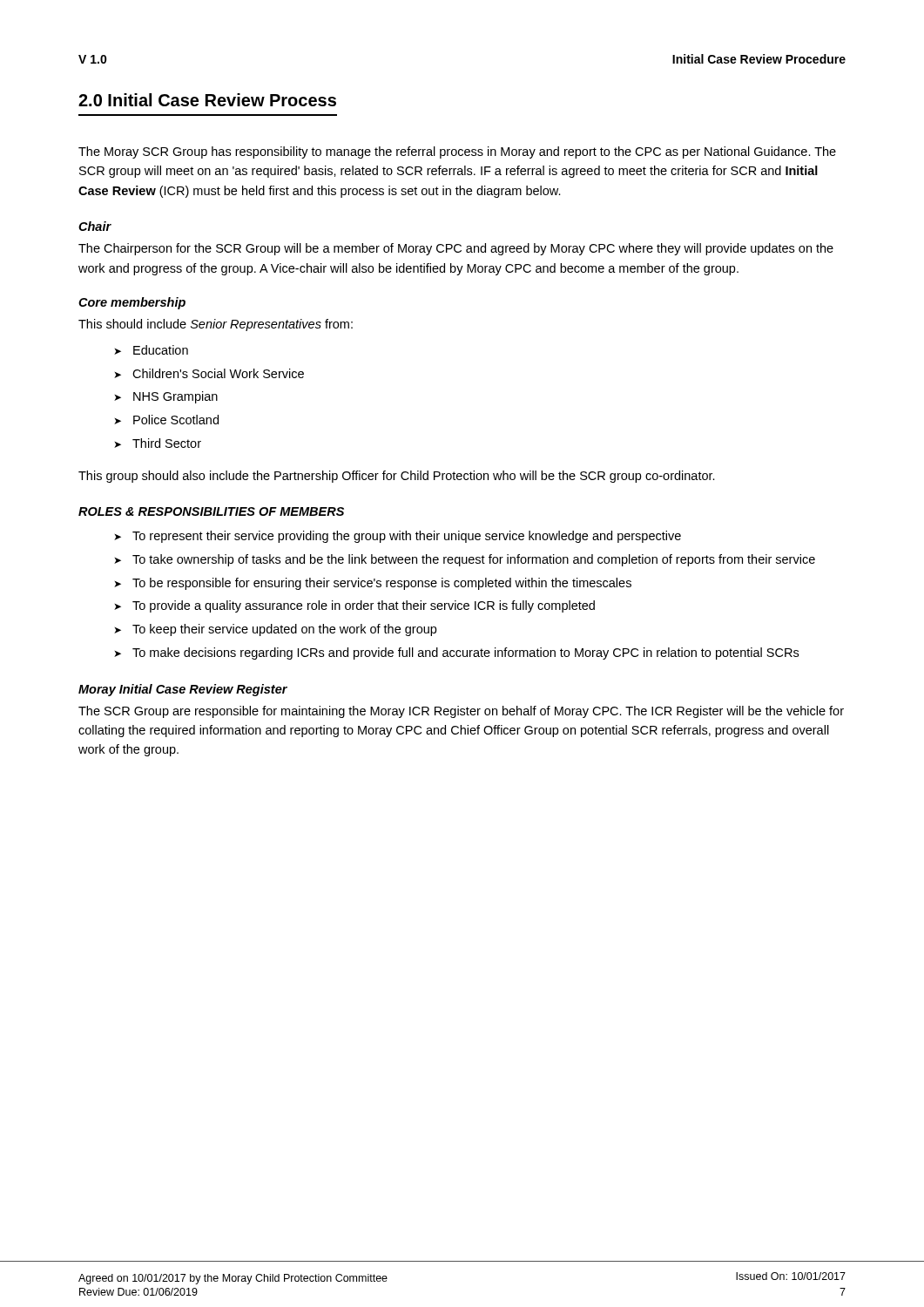Locate the list item that says "Third Sector"
Viewport: 924px width, 1307px height.
point(167,443)
